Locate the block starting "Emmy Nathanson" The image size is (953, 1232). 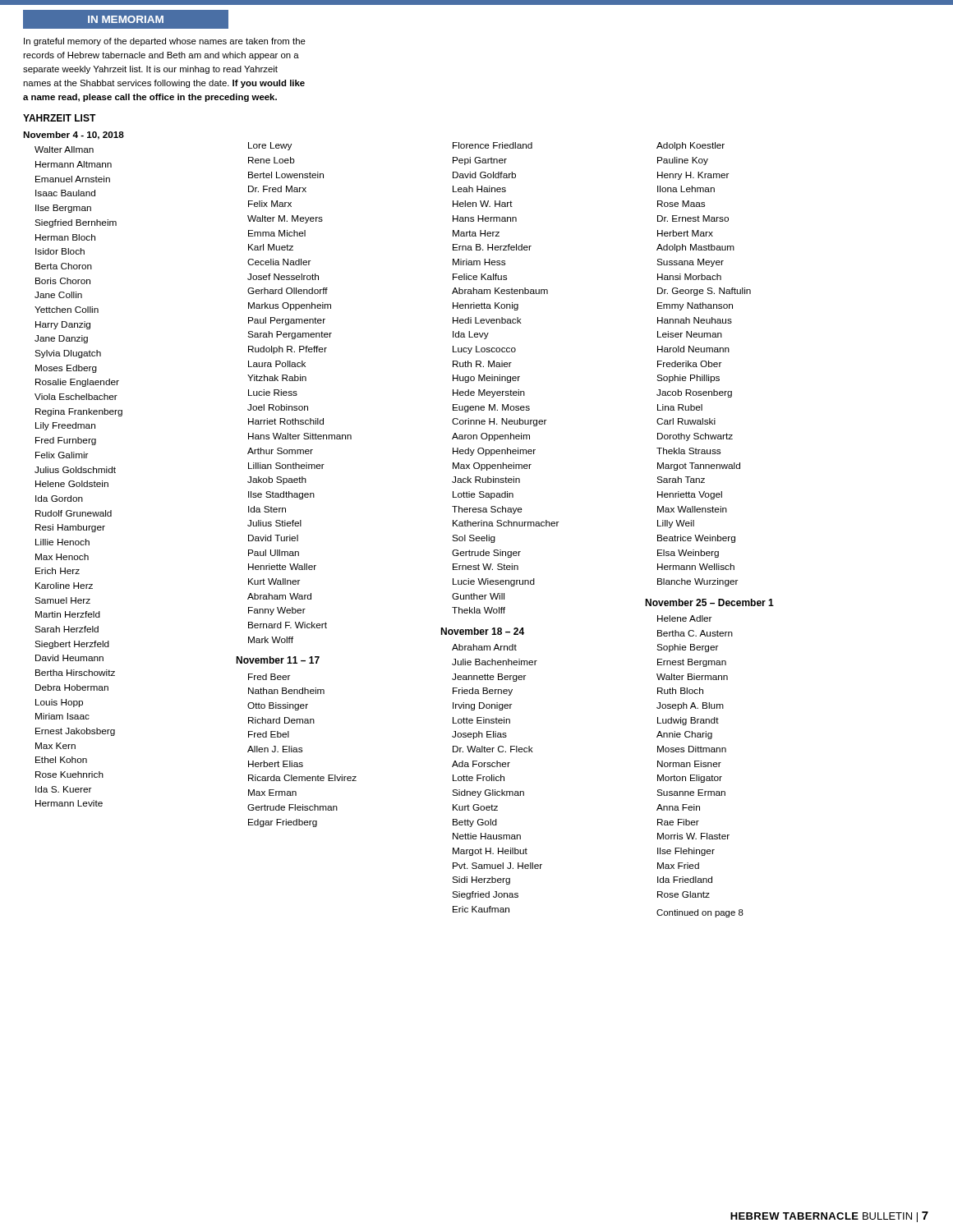pos(695,305)
